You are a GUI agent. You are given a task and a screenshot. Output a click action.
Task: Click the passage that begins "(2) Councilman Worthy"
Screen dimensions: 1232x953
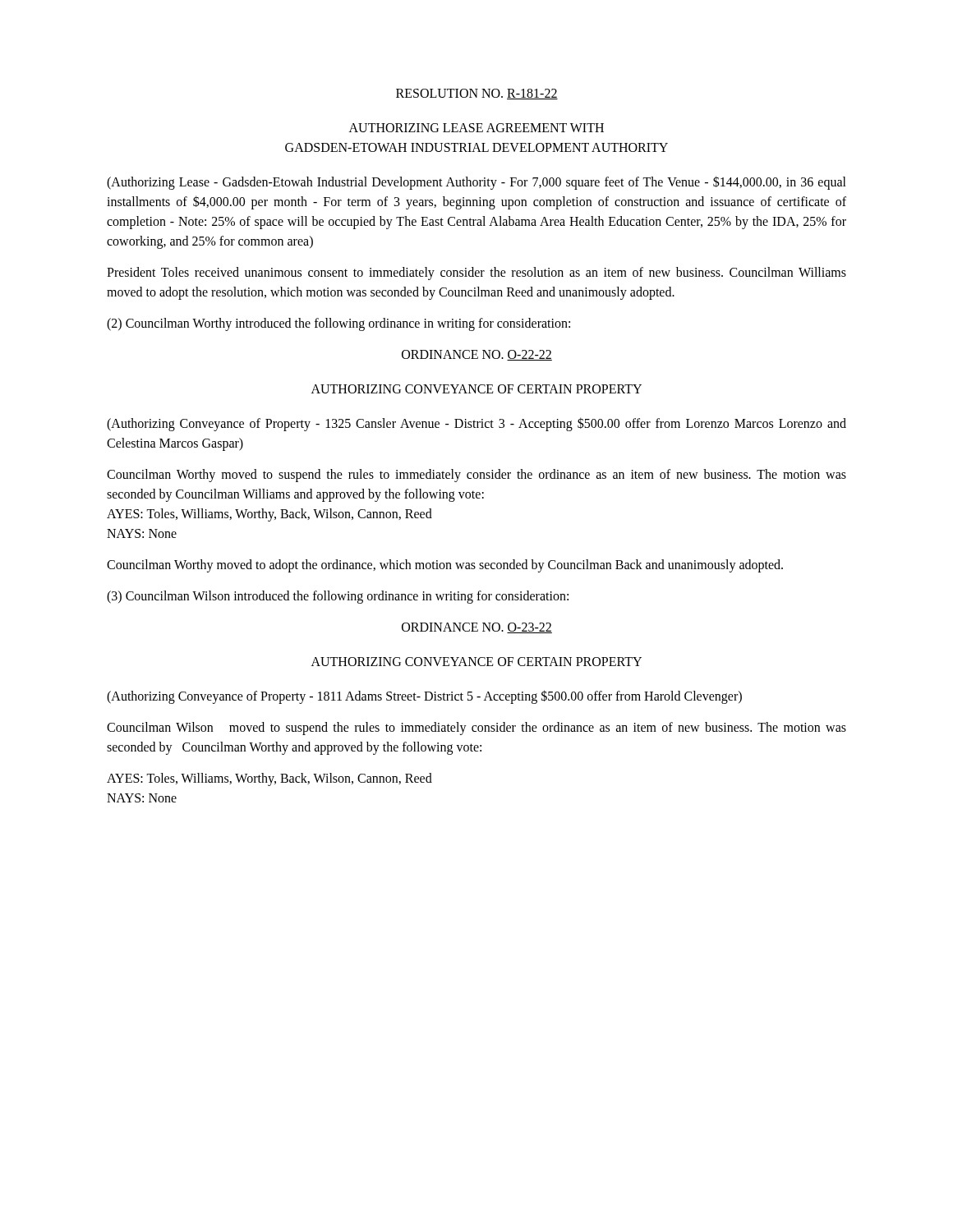[x=476, y=324]
